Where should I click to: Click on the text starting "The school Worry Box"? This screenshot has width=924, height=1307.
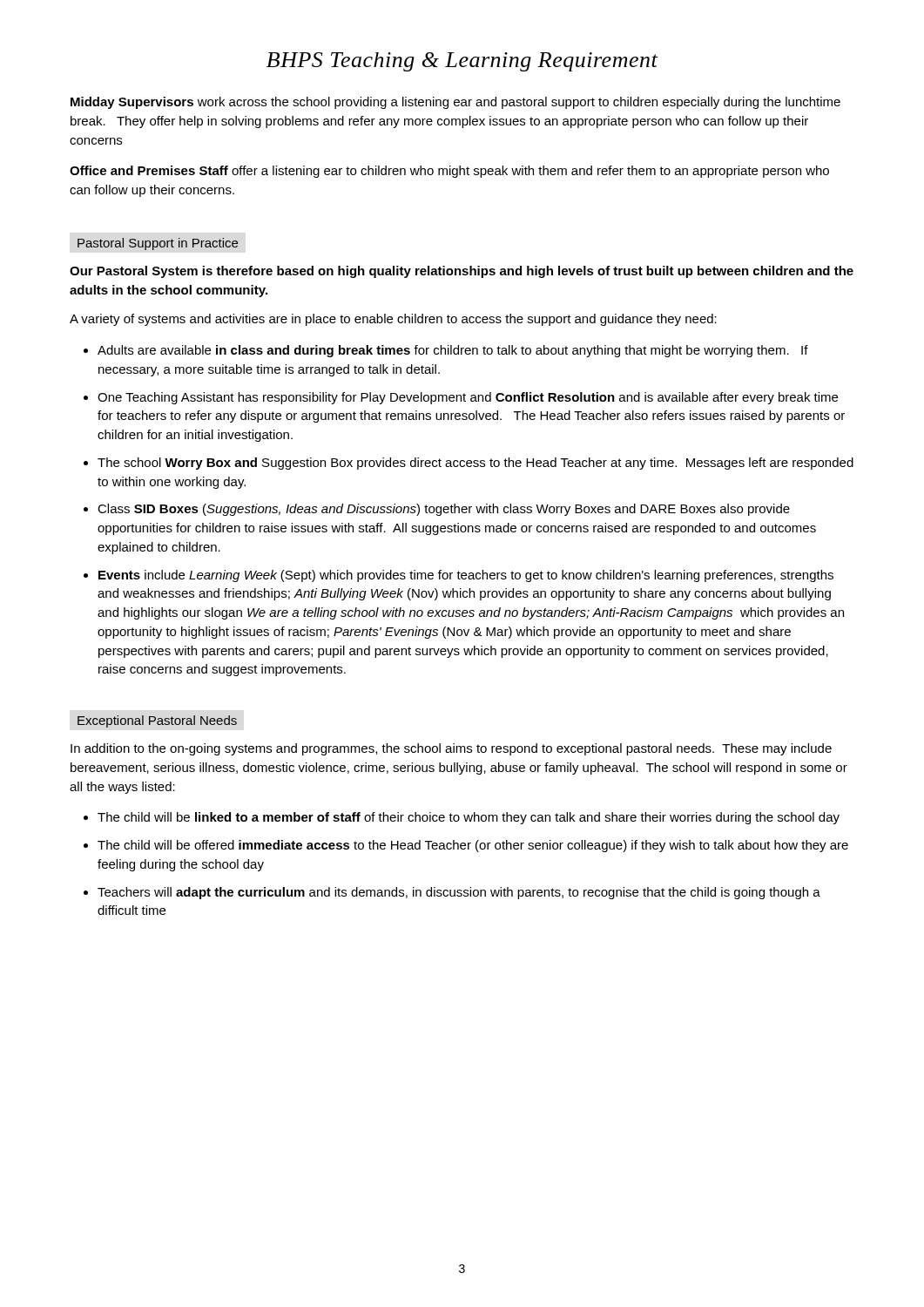tap(476, 472)
